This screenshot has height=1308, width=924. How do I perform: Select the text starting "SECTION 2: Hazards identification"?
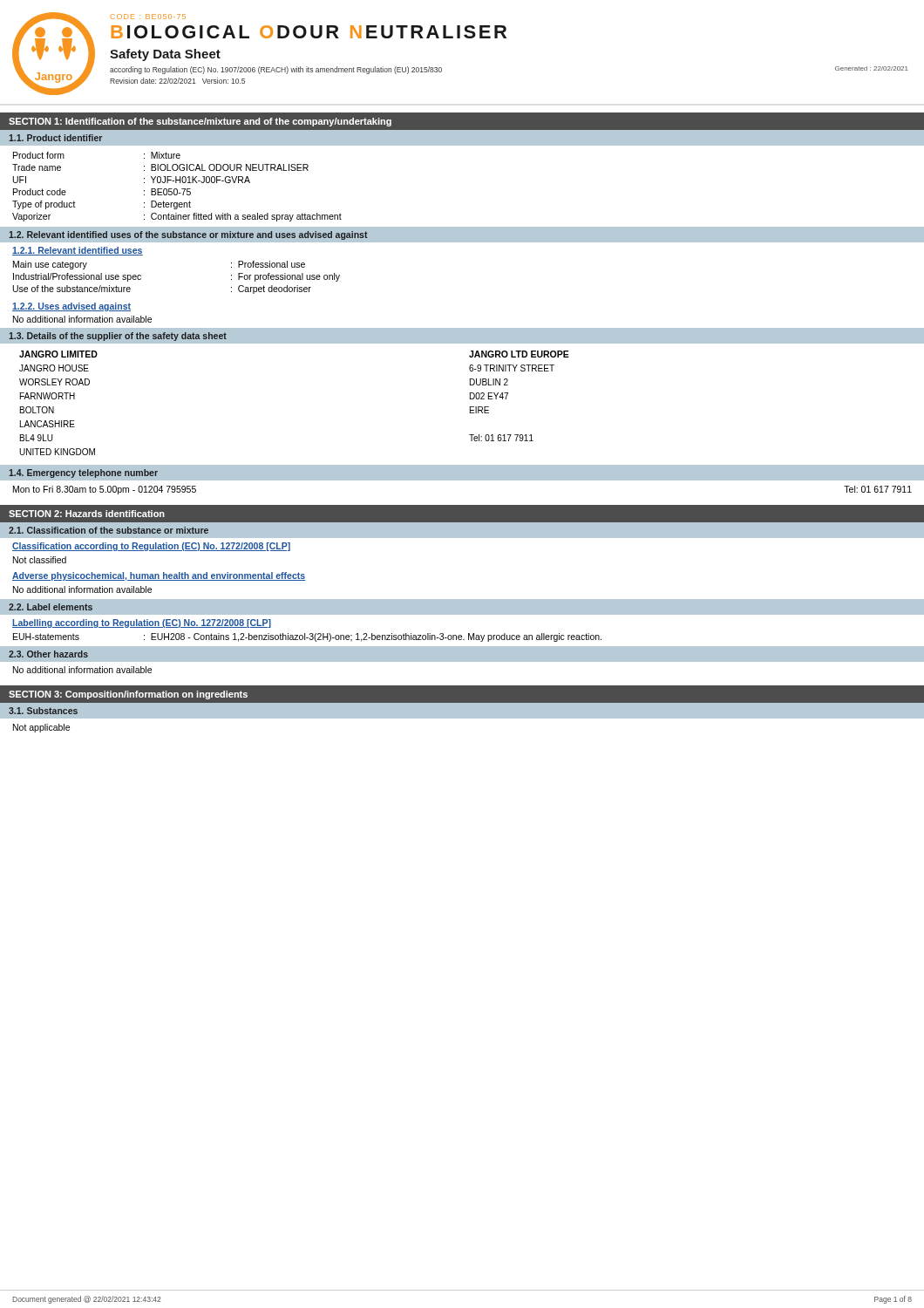coord(87,514)
